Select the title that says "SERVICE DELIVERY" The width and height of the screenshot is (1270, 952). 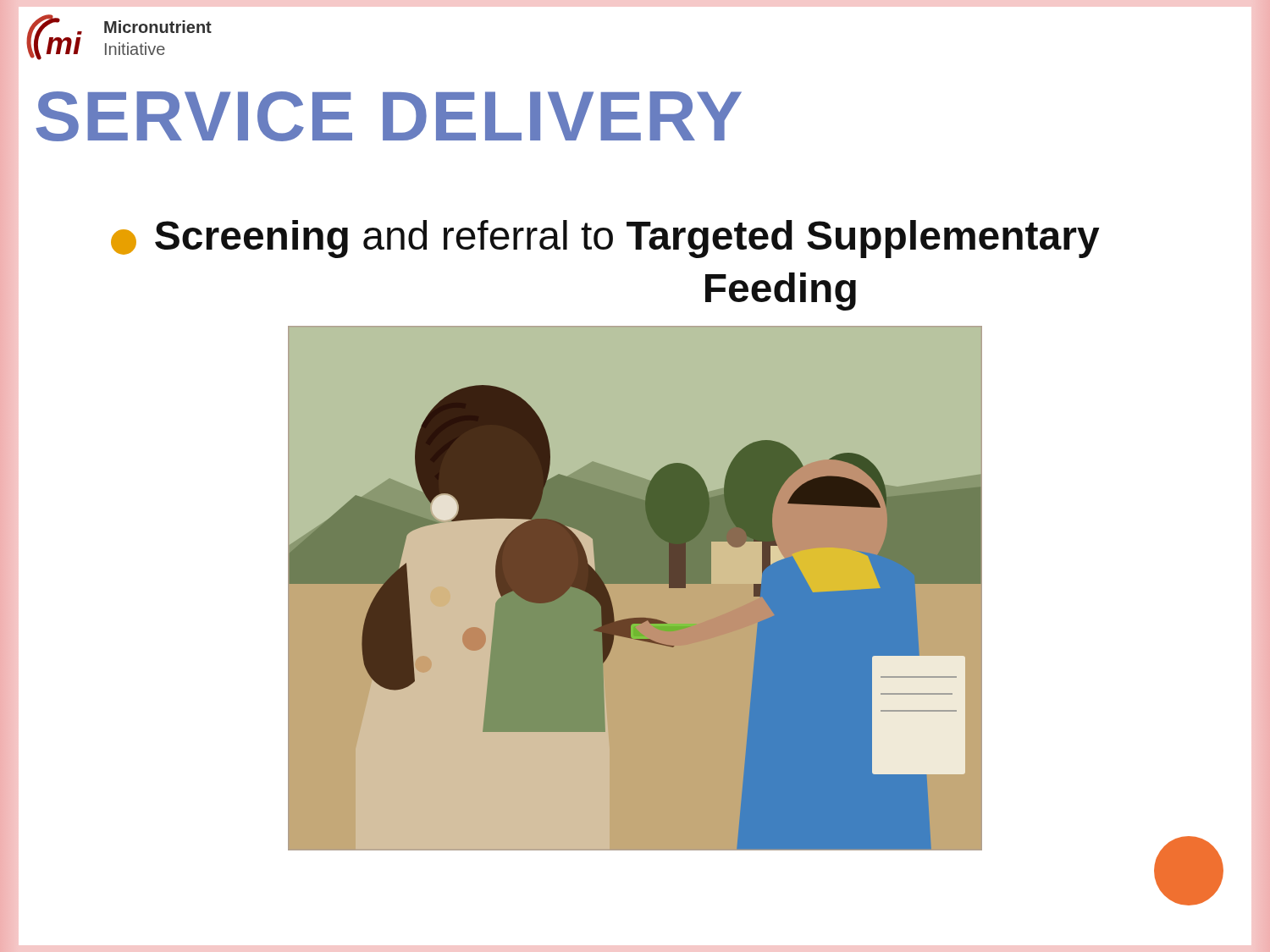coord(389,116)
